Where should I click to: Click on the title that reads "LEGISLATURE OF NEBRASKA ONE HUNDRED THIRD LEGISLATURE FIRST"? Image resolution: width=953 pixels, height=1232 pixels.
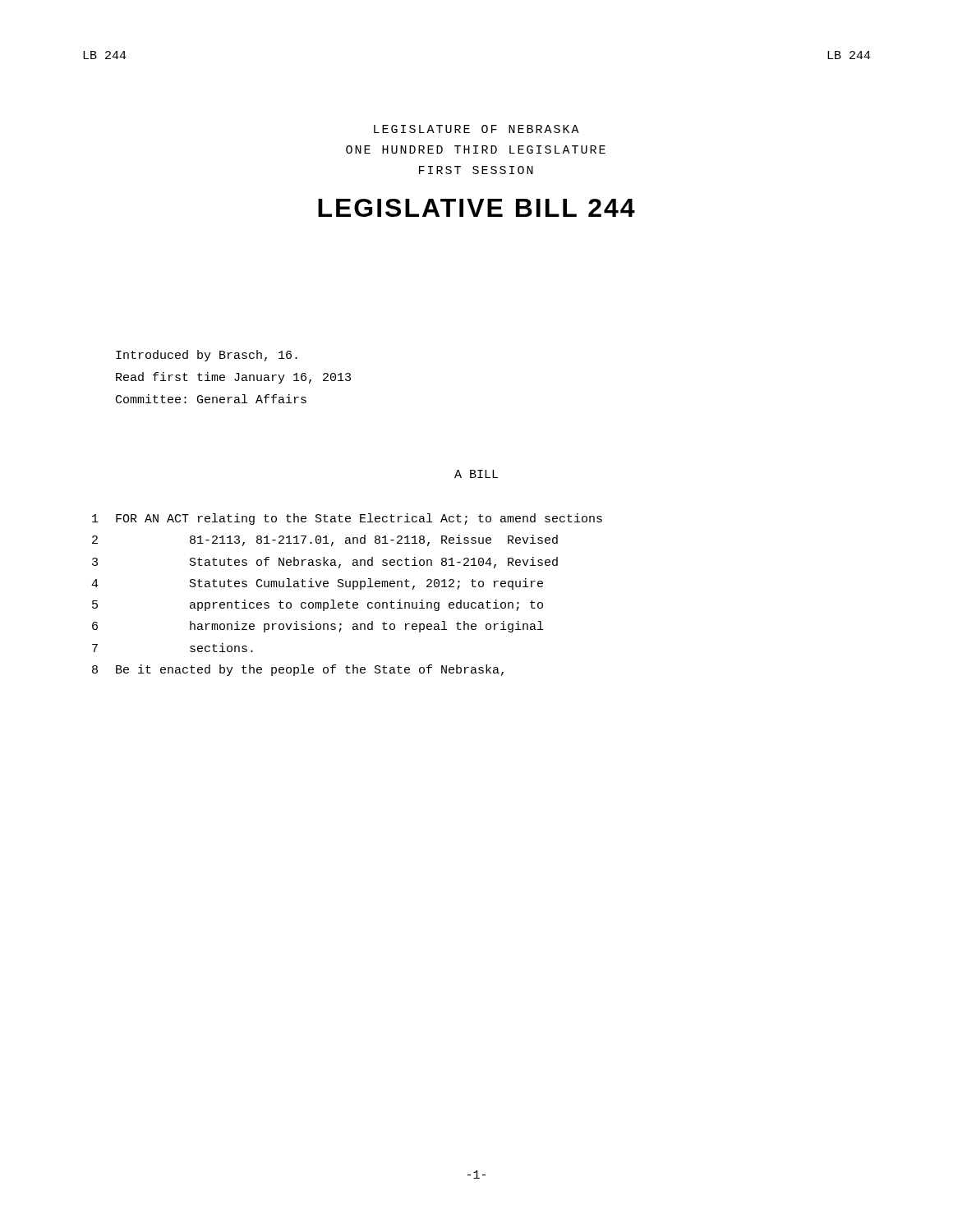pyautogui.click(x=476, y=173)
